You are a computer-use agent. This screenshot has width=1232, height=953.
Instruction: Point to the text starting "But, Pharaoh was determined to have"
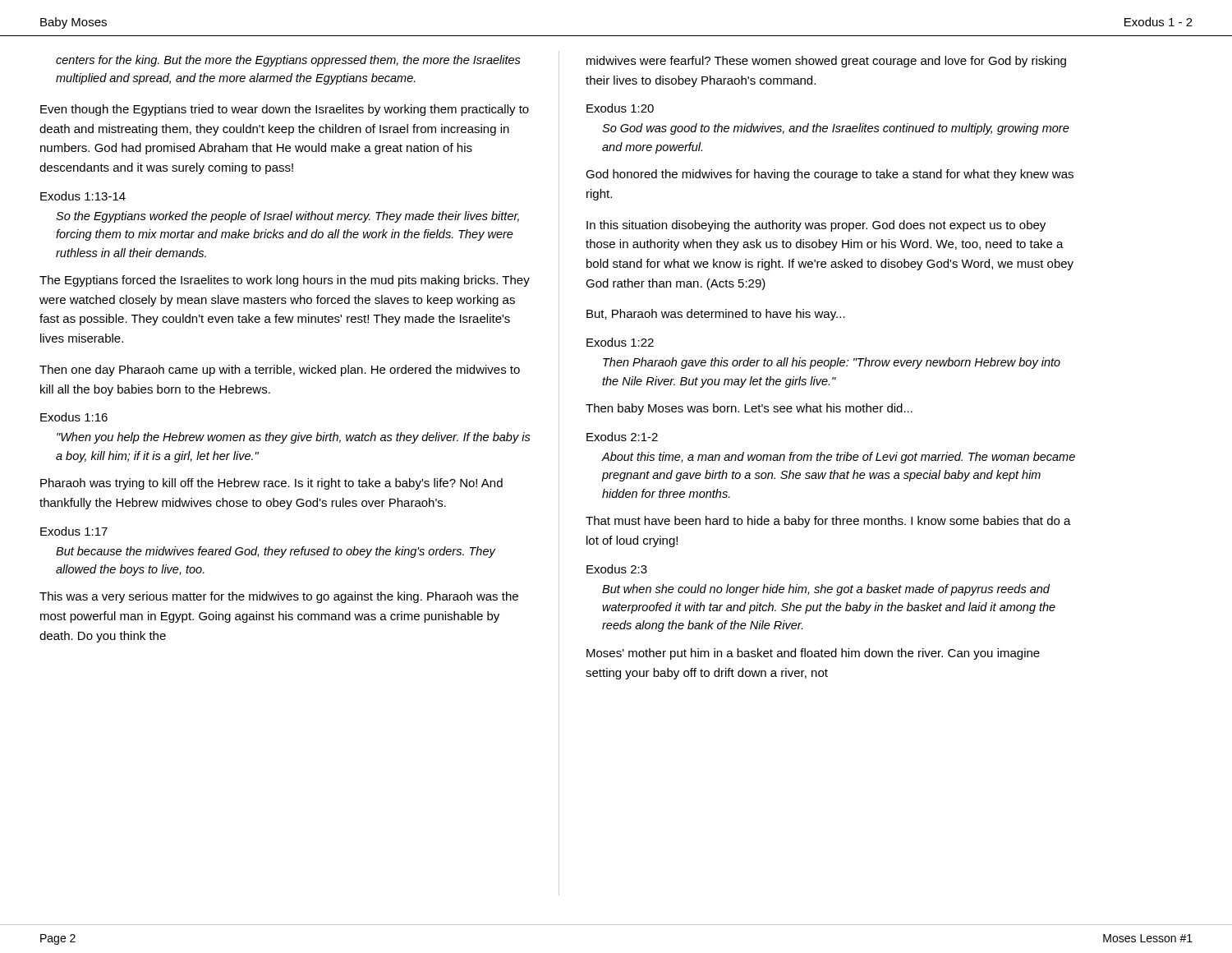coord(716,314)
